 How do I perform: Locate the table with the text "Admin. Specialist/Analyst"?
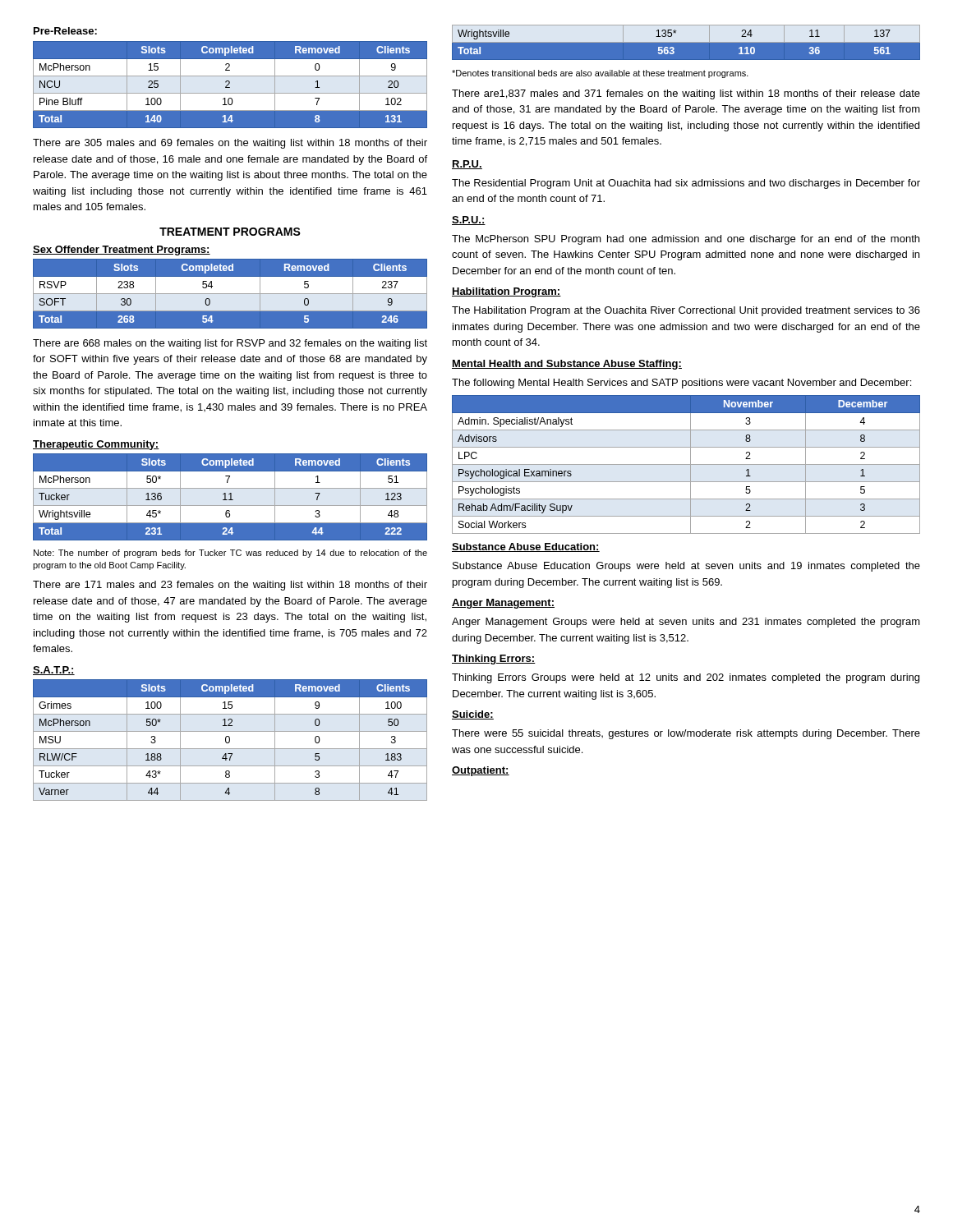686,464
